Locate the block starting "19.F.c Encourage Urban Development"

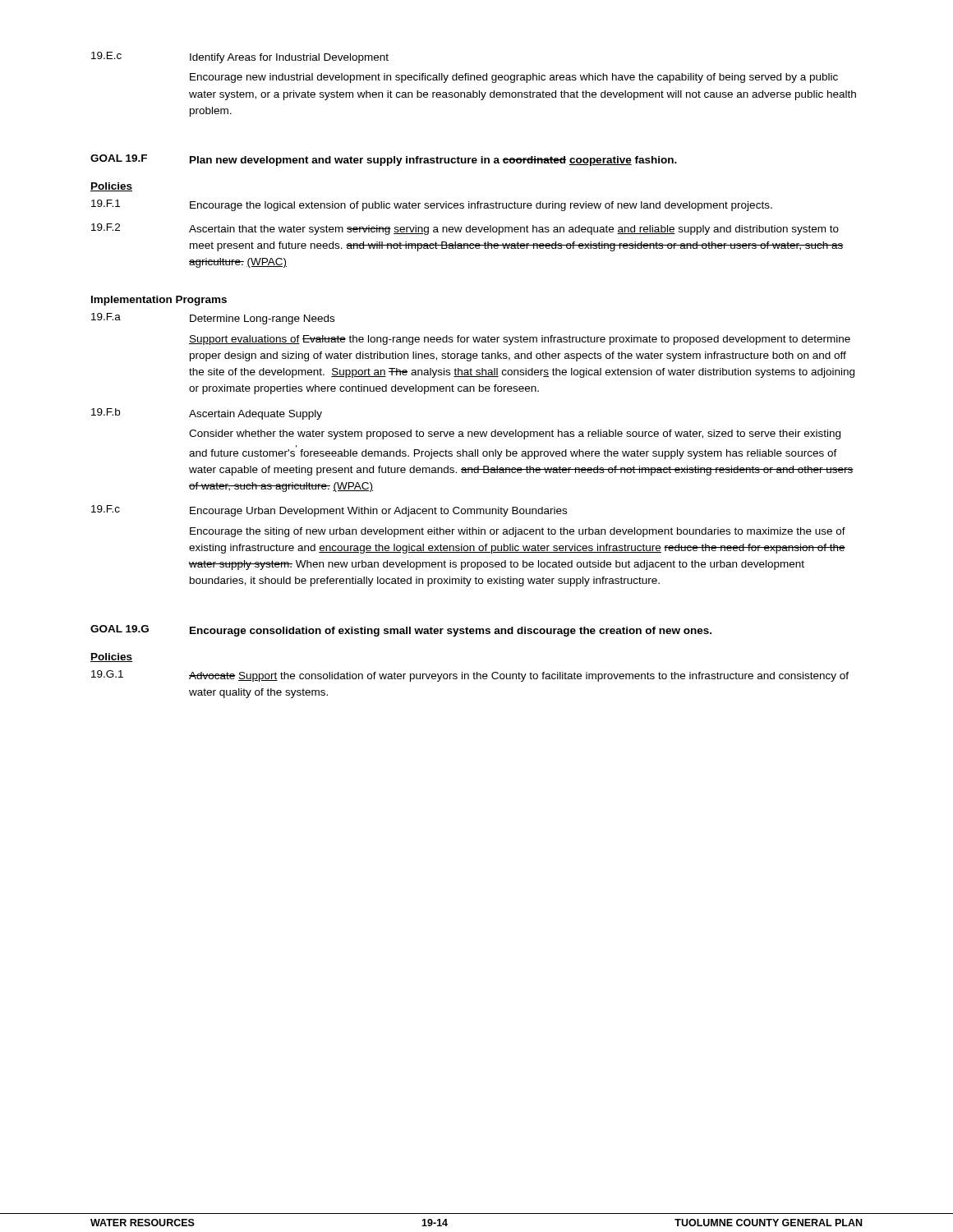click(476, 546)
